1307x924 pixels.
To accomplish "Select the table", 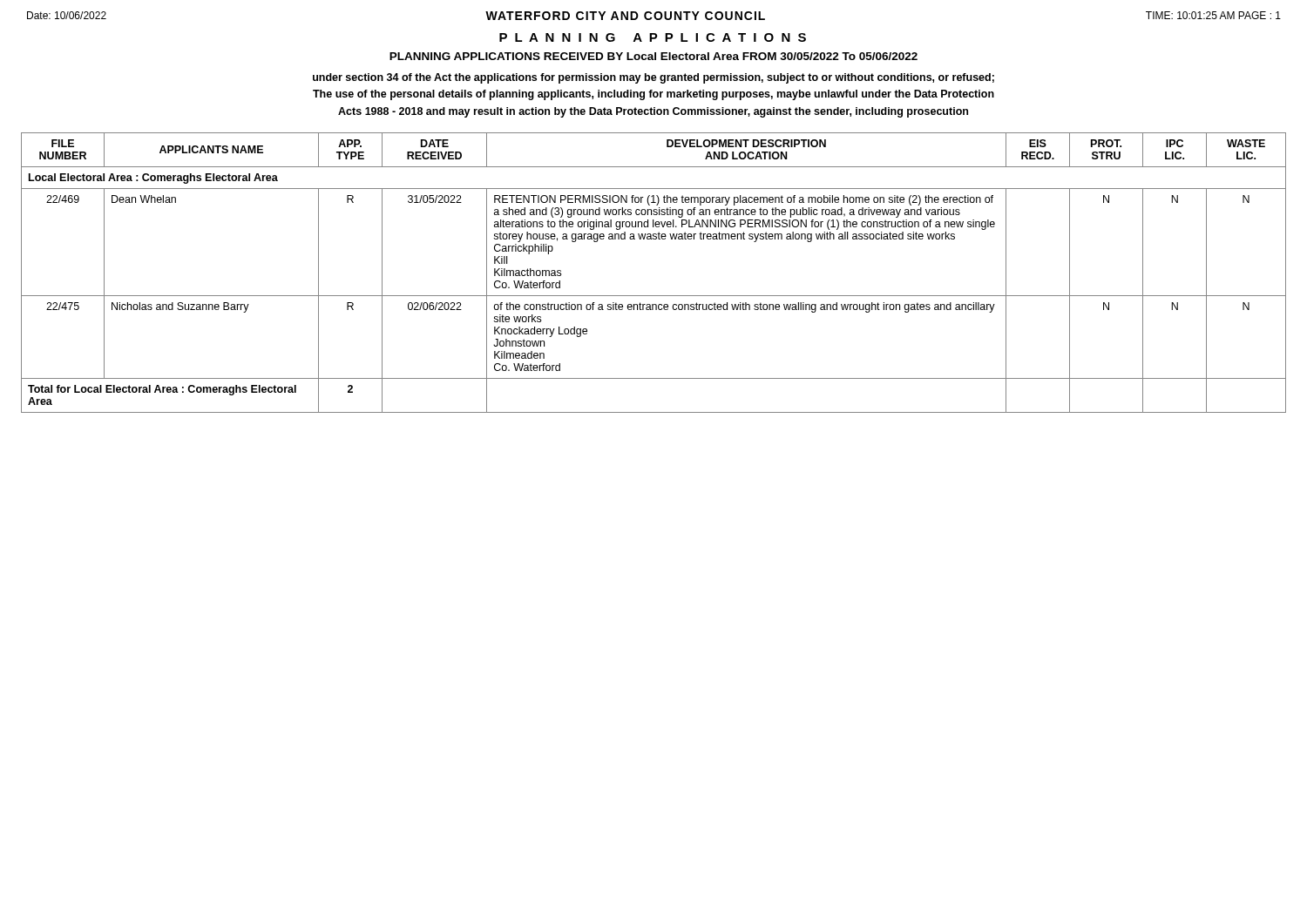I will tap(654, 273).
